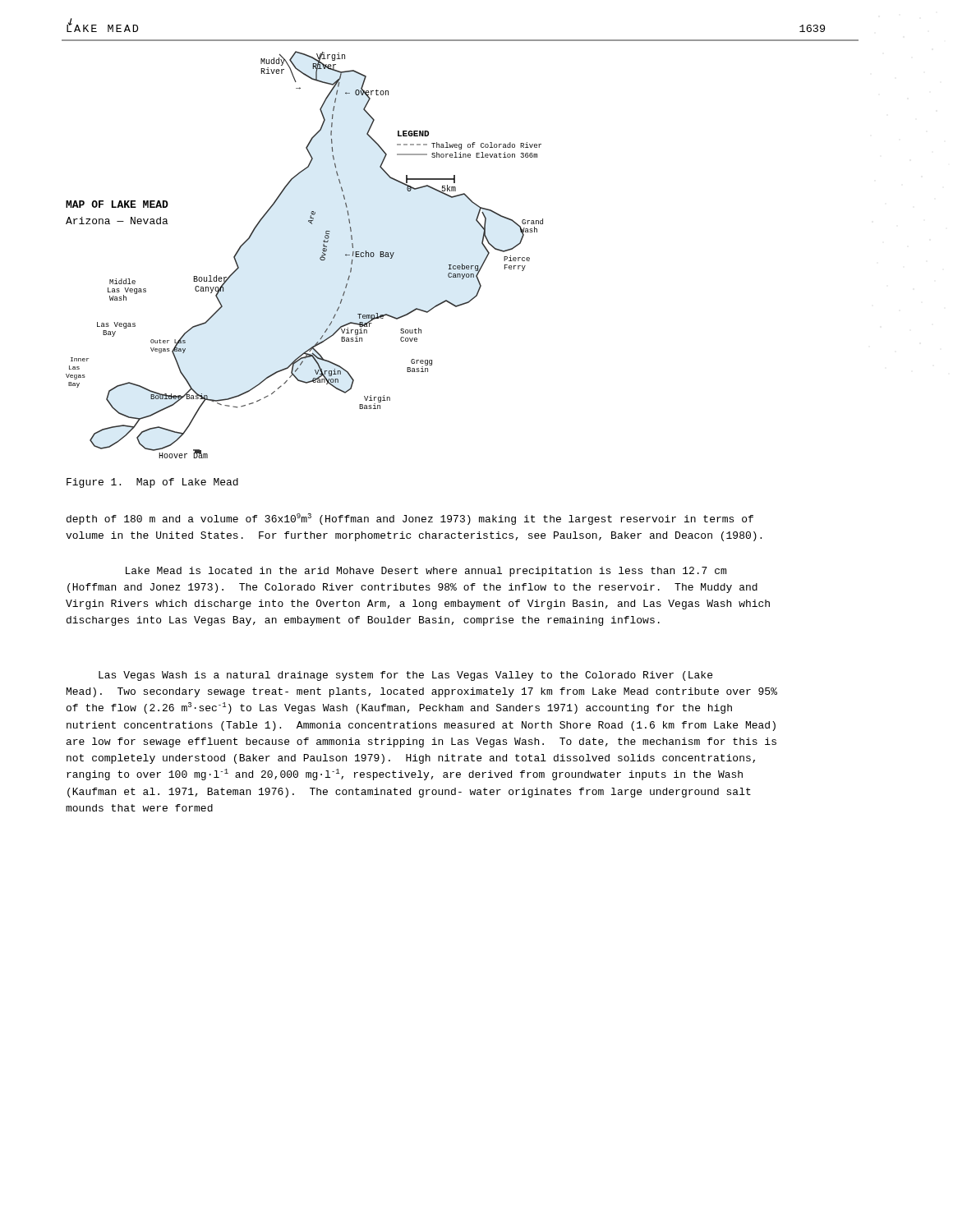953x1232 pixels.
Task: Select the map
Action: [366, 257]
